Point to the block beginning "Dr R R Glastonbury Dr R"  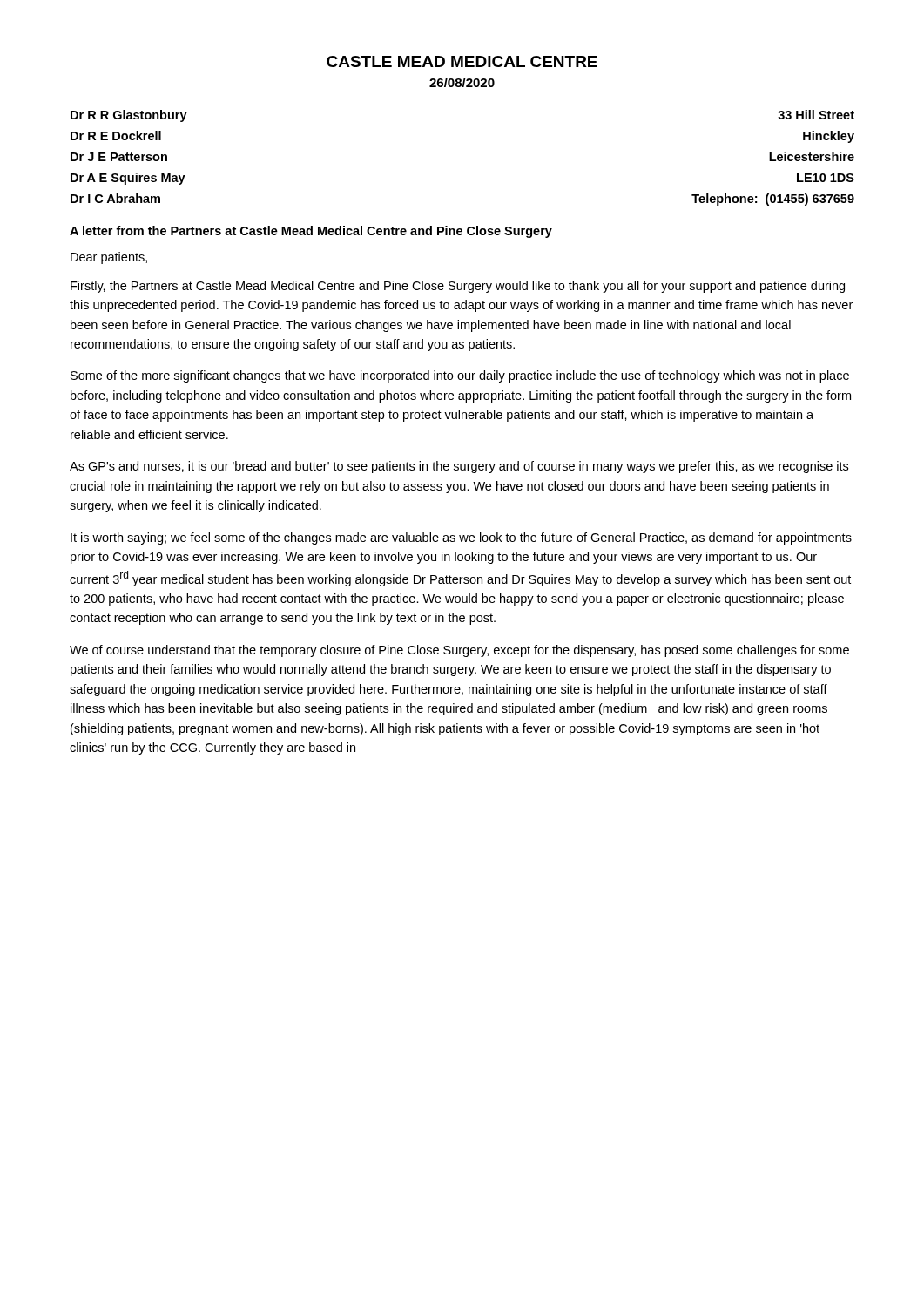pyautogui.click(x=124, y=115)
